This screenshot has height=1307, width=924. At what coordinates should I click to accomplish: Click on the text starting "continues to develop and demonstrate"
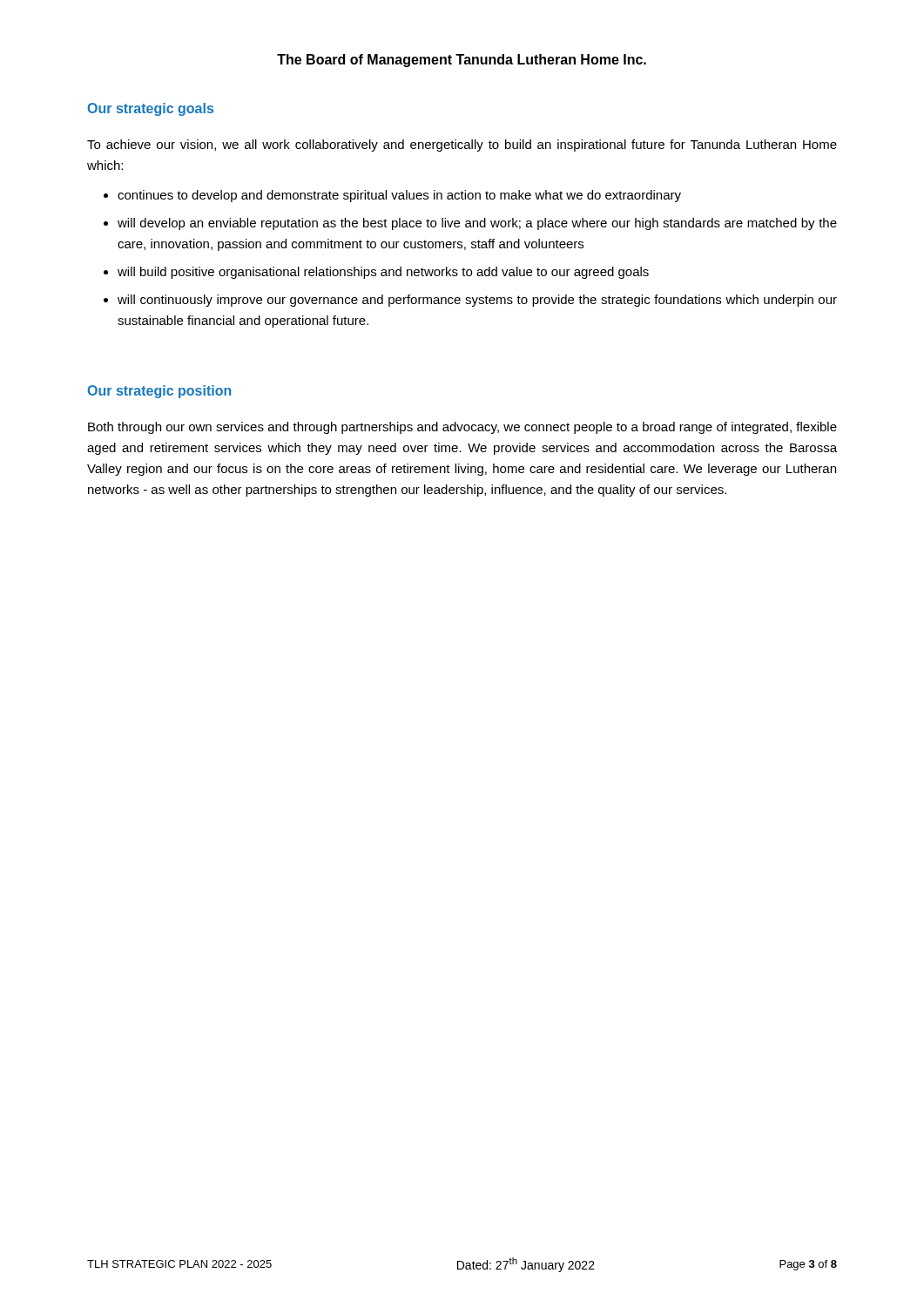(399, 195)
